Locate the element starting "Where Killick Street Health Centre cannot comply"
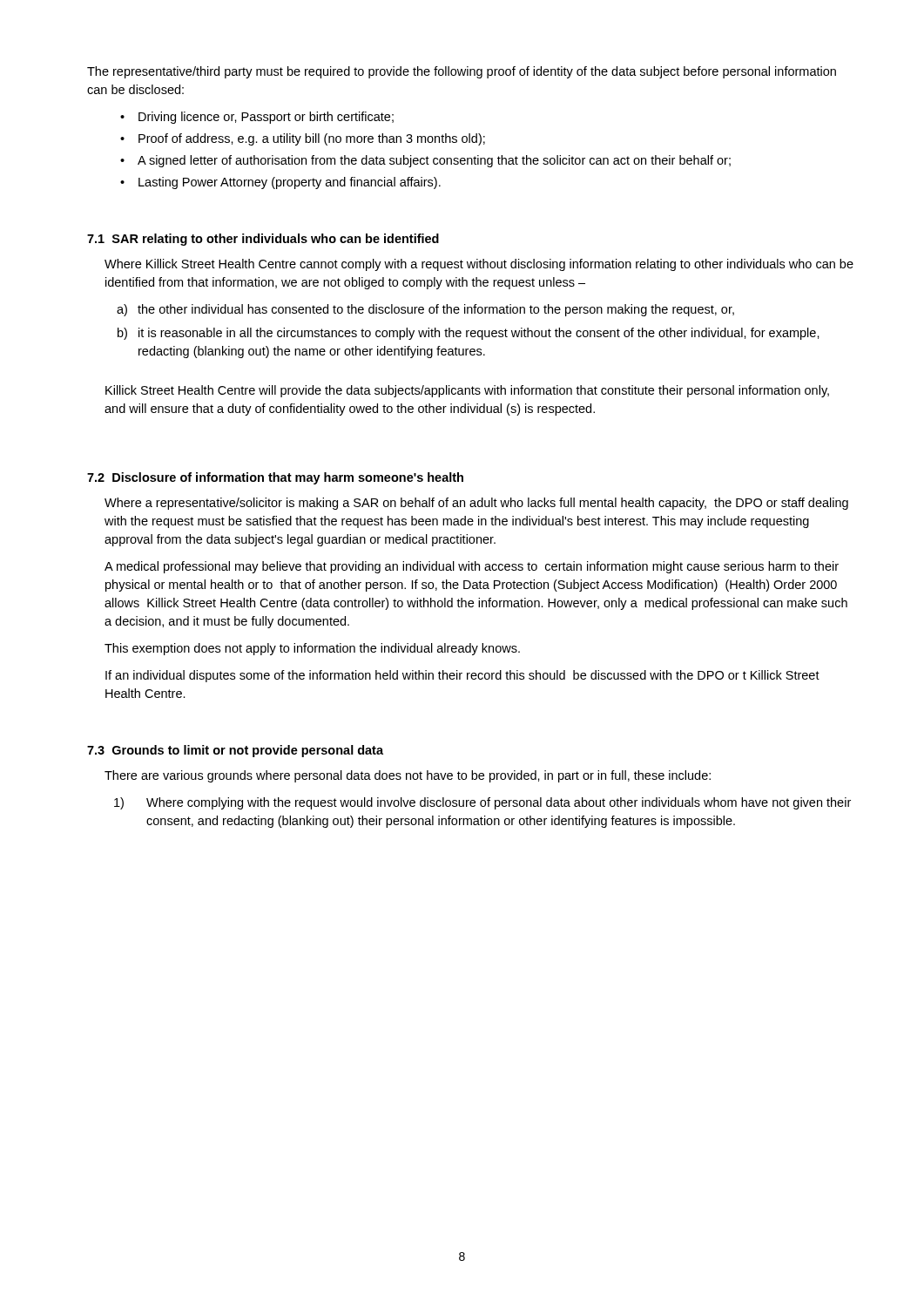Viewport: 924px width, 1307px height. coord(479,274)
